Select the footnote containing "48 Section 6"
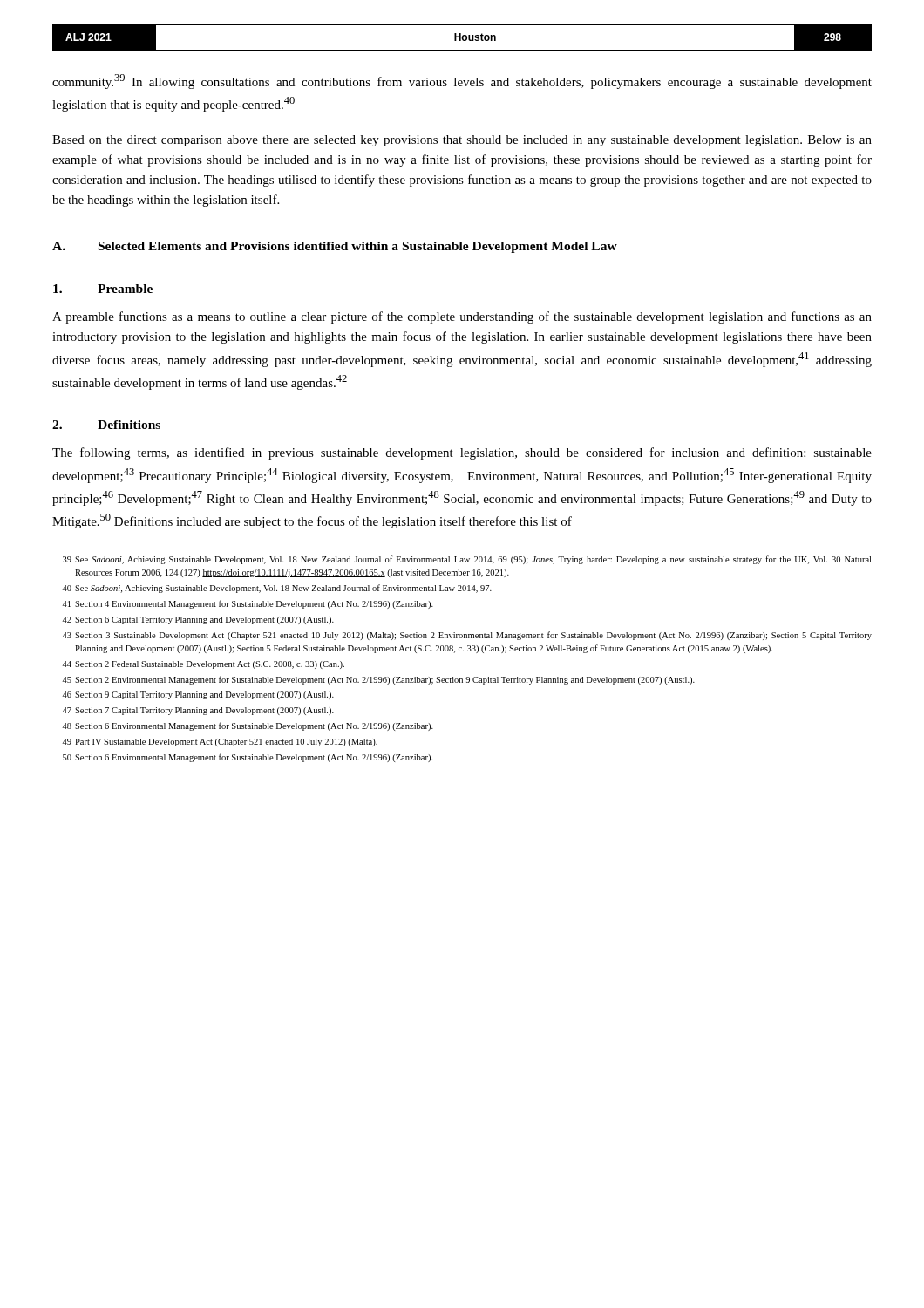Image resolution: width=924 pixels, height=1308 pixels. [248, 726]
